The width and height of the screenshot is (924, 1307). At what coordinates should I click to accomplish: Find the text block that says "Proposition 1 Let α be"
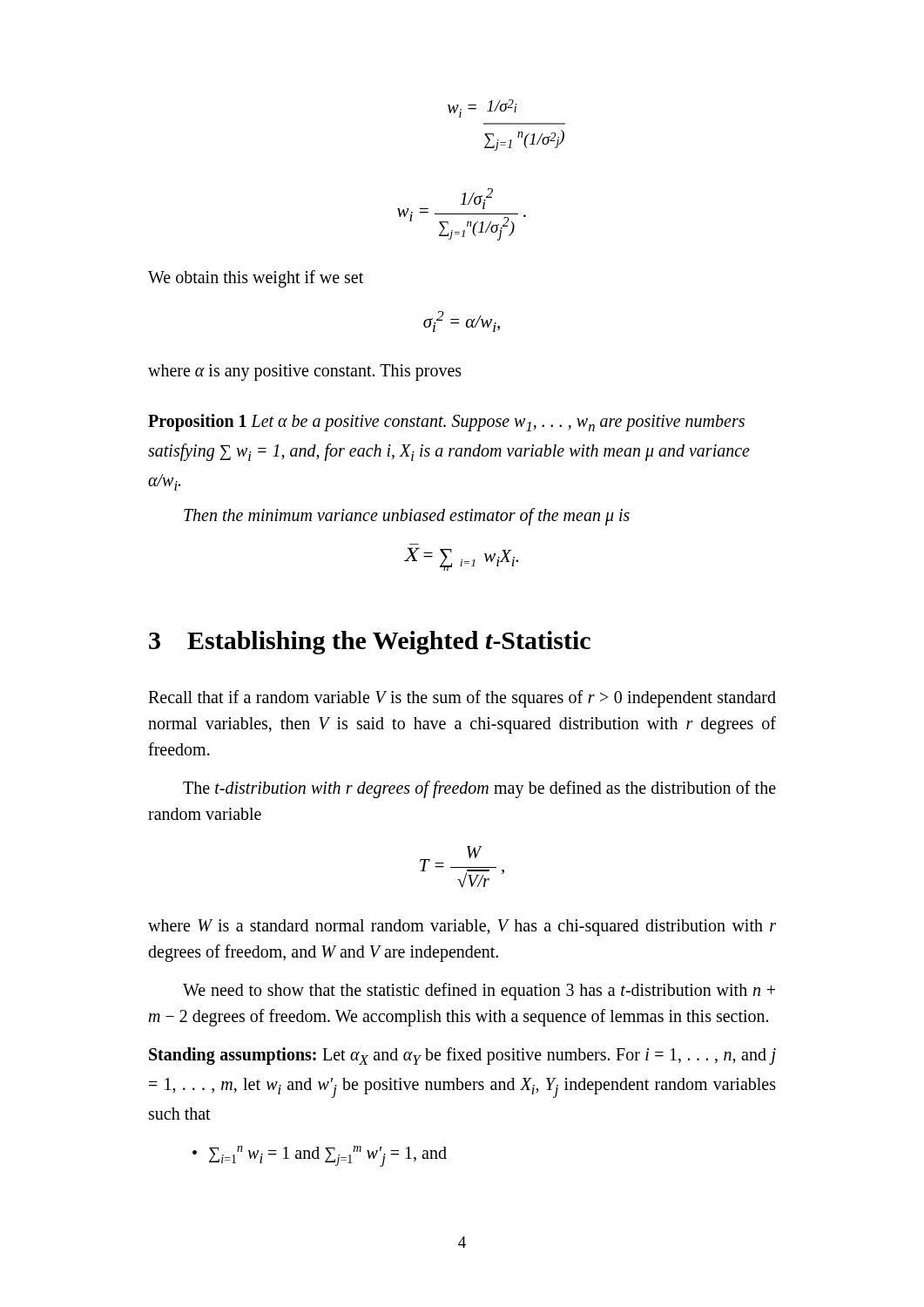point(449,453)
